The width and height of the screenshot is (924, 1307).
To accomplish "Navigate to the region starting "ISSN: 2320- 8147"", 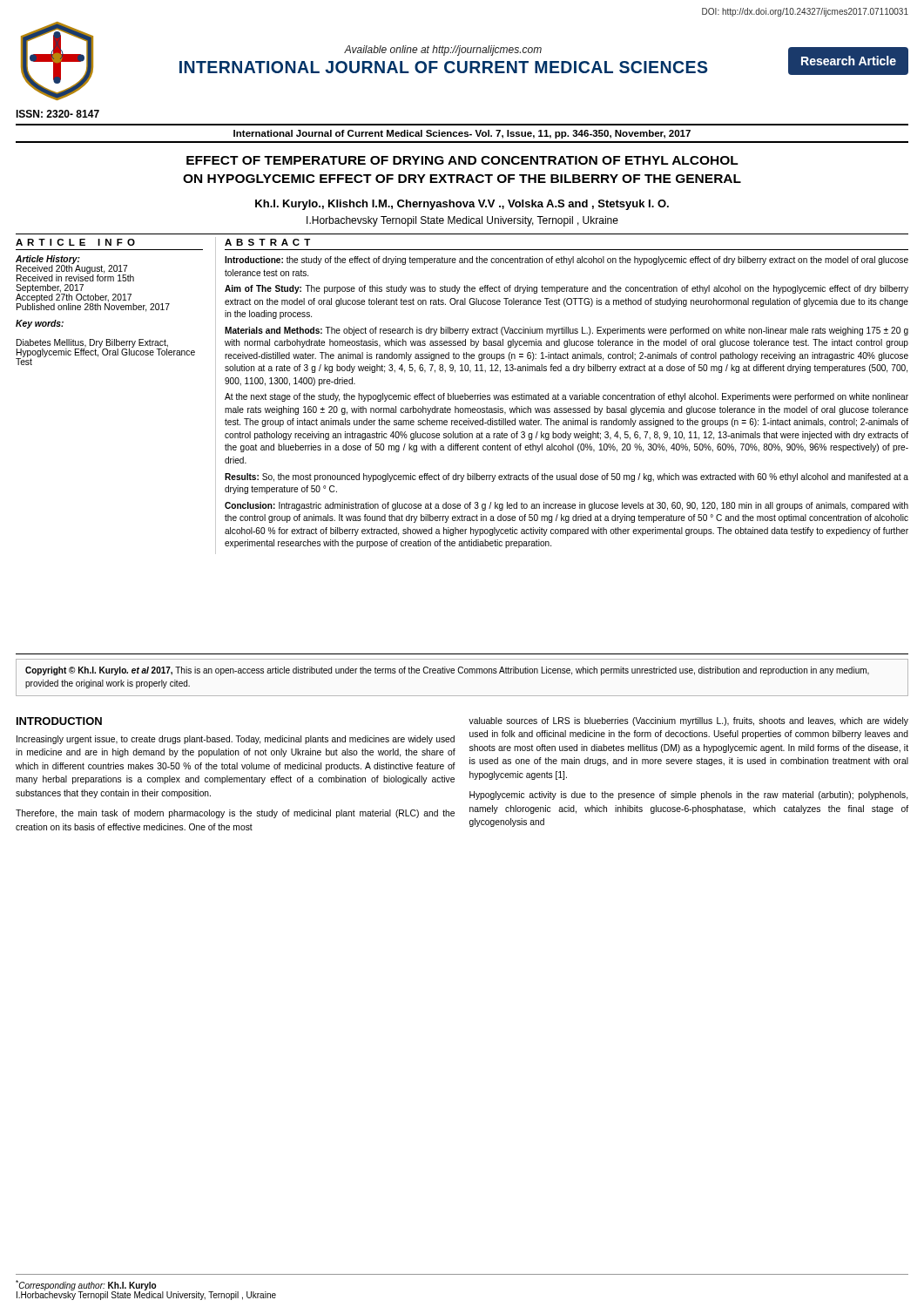I will click(58, 114).
